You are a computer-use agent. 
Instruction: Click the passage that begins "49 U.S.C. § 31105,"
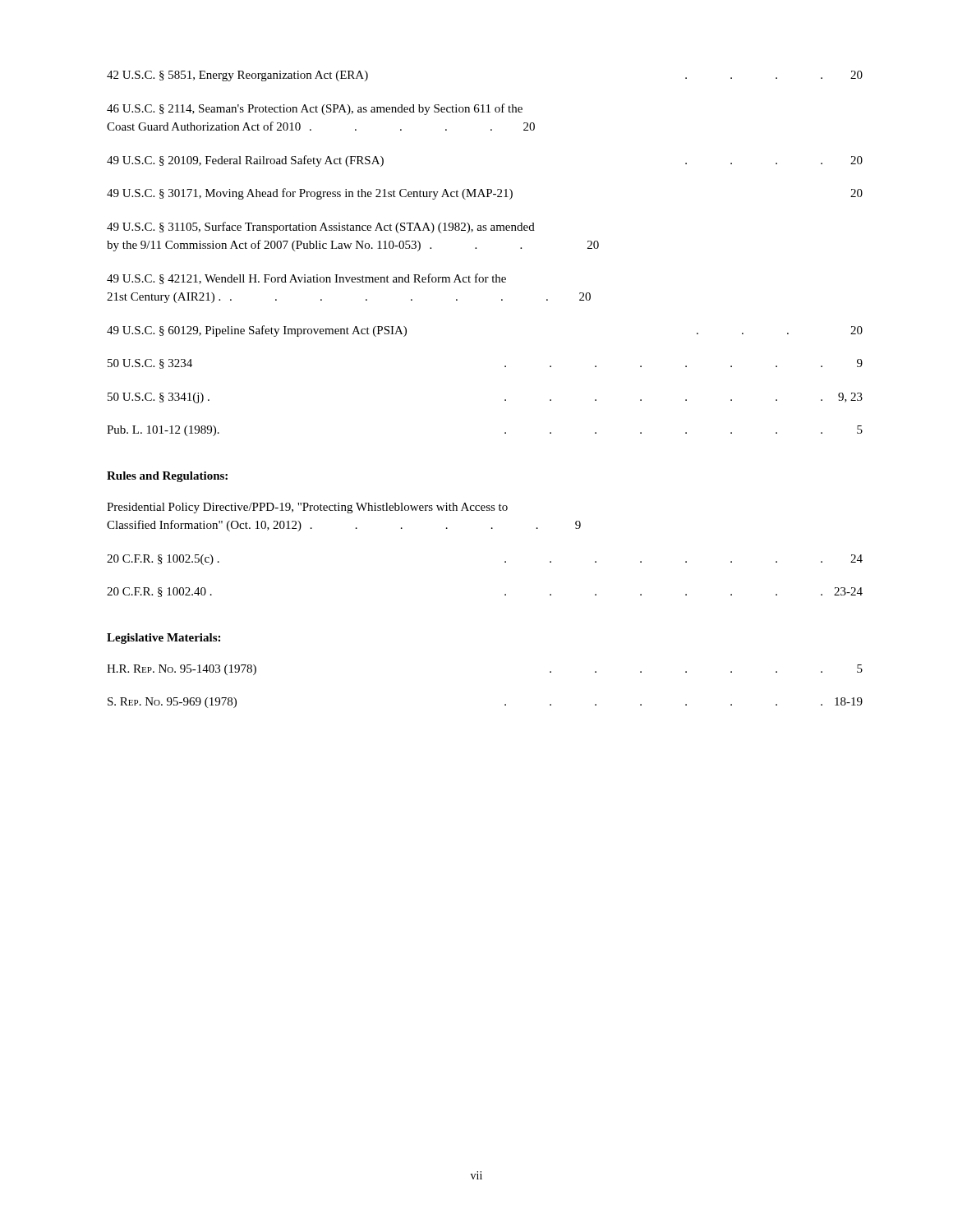485,236
